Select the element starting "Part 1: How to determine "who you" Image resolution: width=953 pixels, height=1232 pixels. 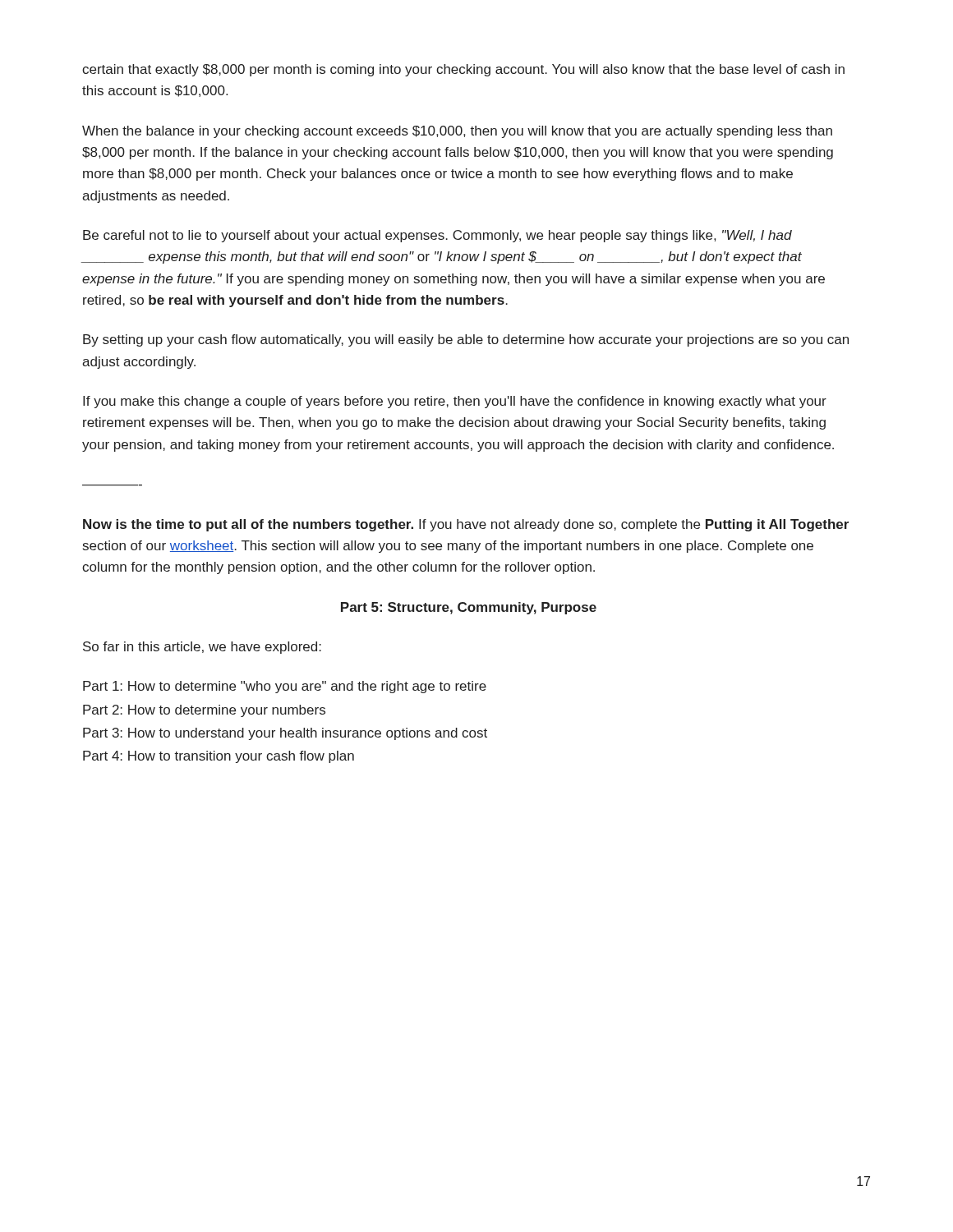pos(284,686)
